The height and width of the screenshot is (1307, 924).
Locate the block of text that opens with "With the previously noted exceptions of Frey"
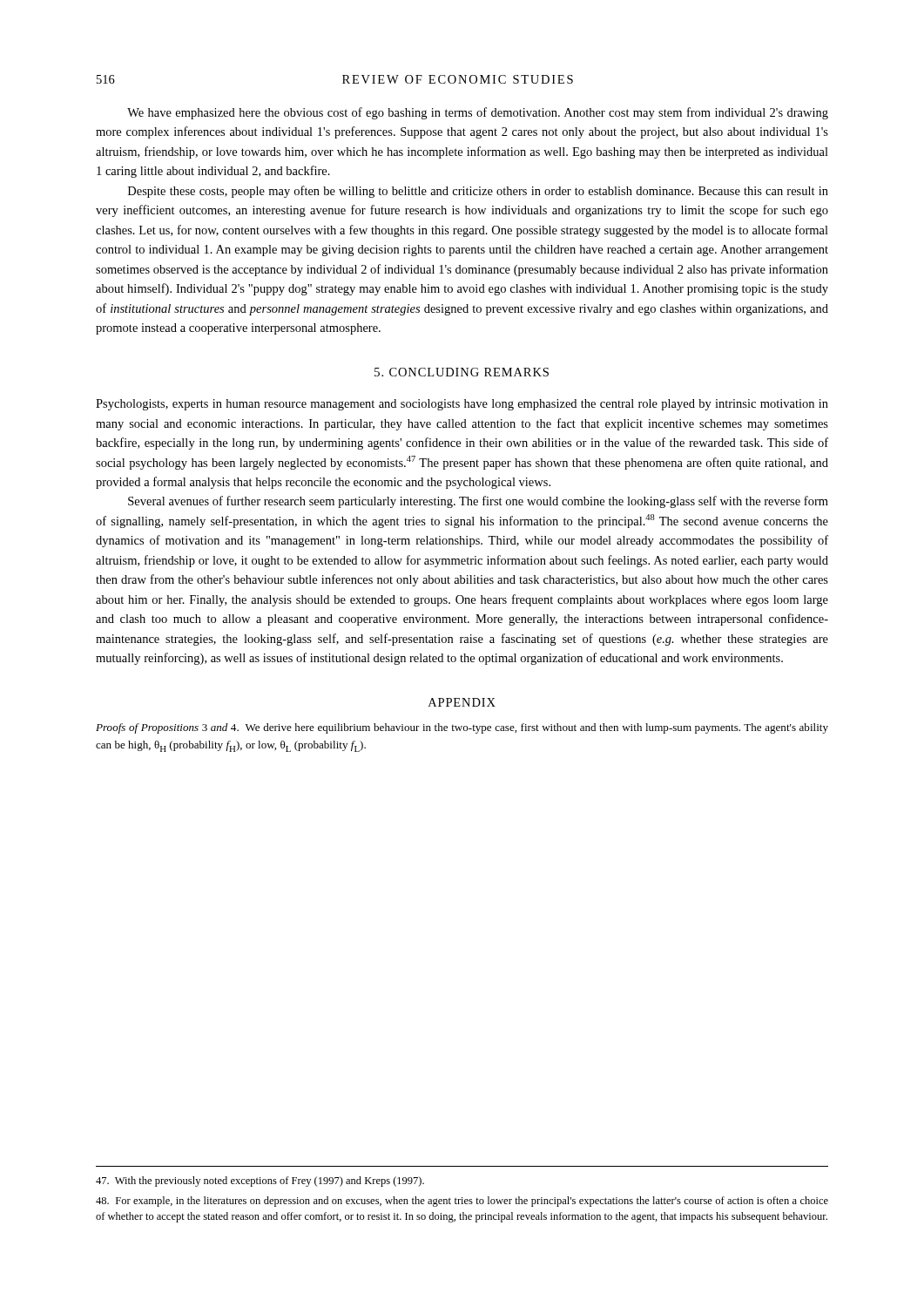[260, 1182]
